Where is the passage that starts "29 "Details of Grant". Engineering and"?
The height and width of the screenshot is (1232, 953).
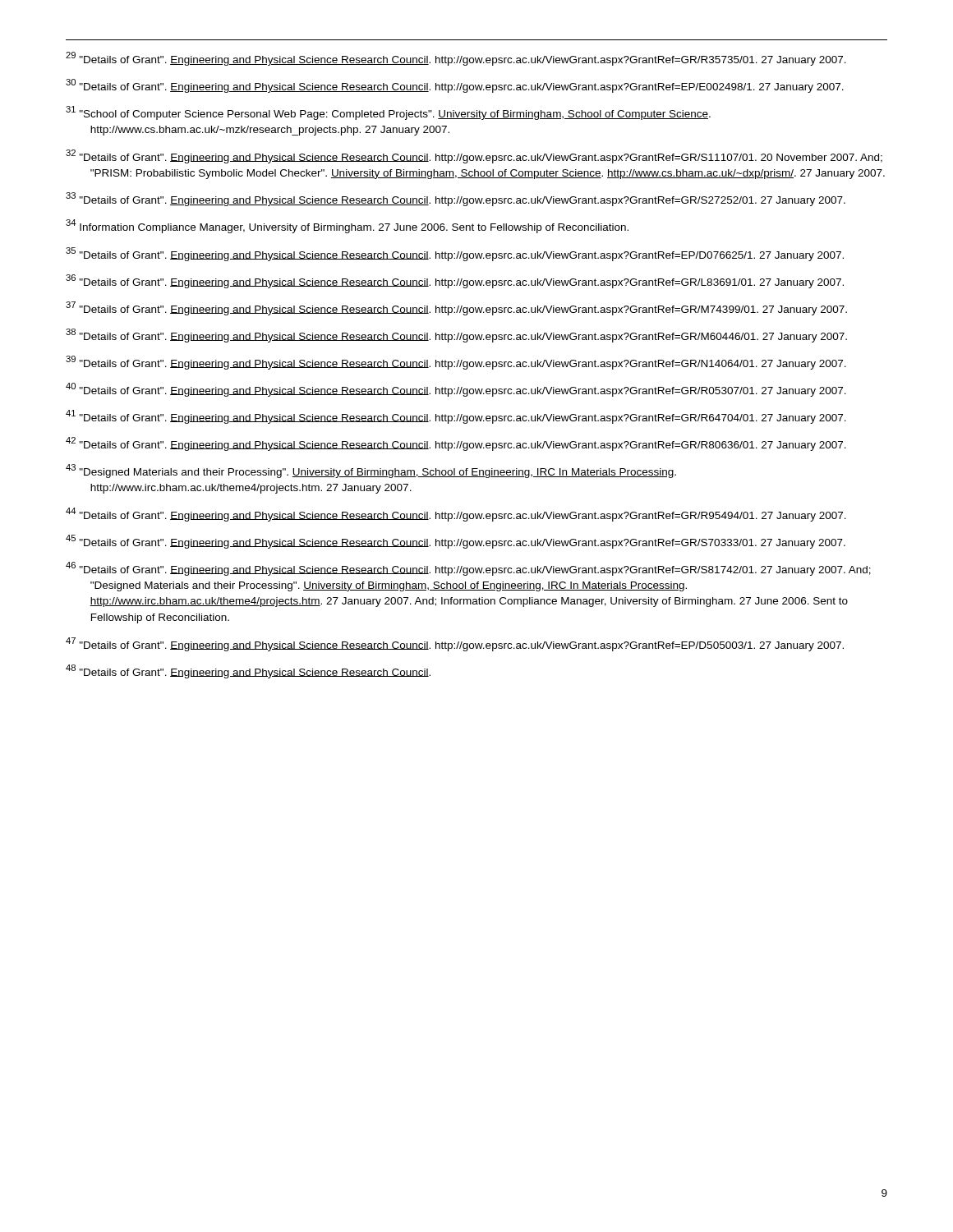[456, 58]
